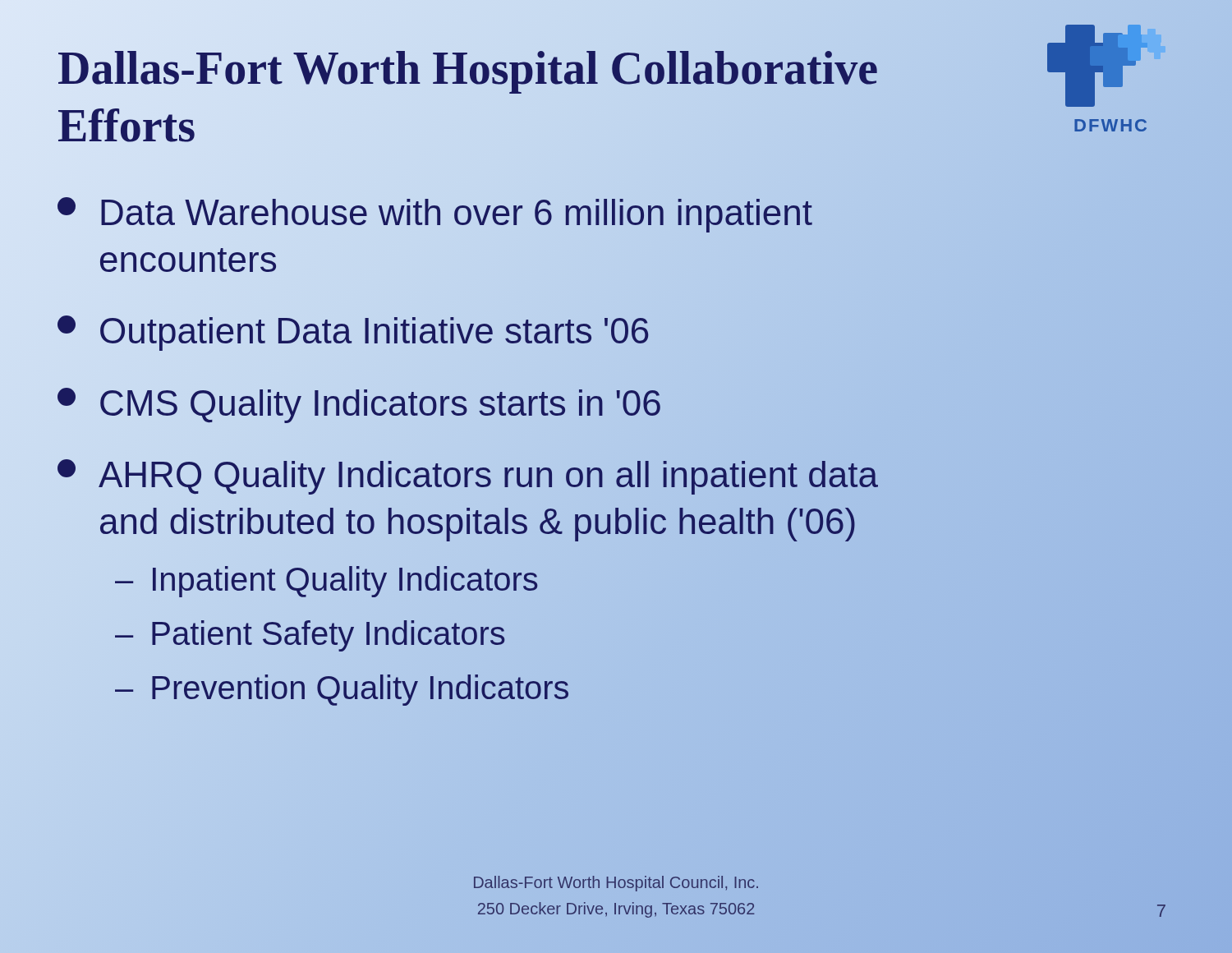Select the list item that reads "CMS Quality Indicators starts in '06"
Image resolution: width=1232 pixels, height=953 pixels.
[x=360, y=403]
